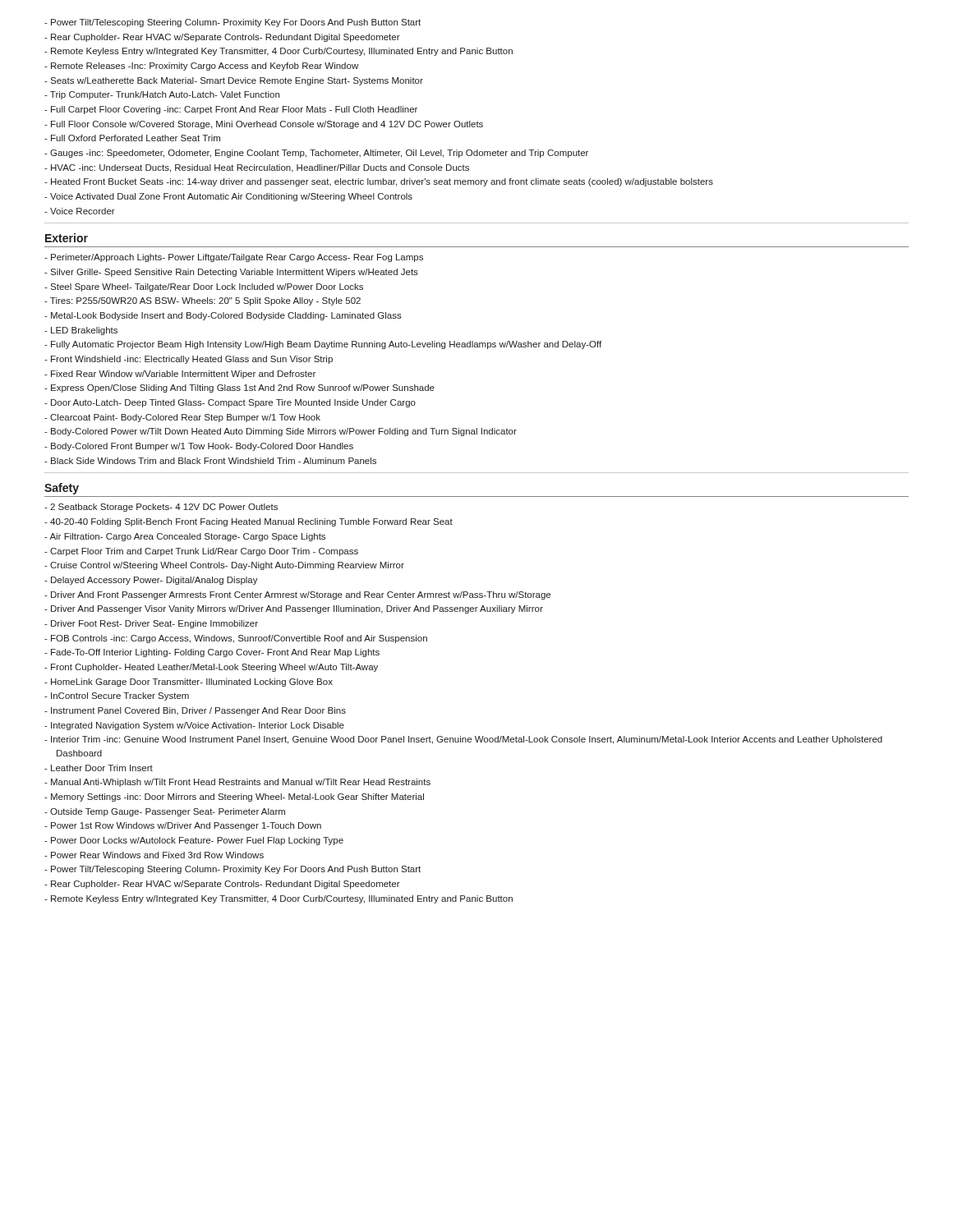This screenshot has height=1232, width=953.
Task: Find the block starting "Driver Foot Rest- Driver Seat- Engine Immobilizer"
Action: [154, 623]
